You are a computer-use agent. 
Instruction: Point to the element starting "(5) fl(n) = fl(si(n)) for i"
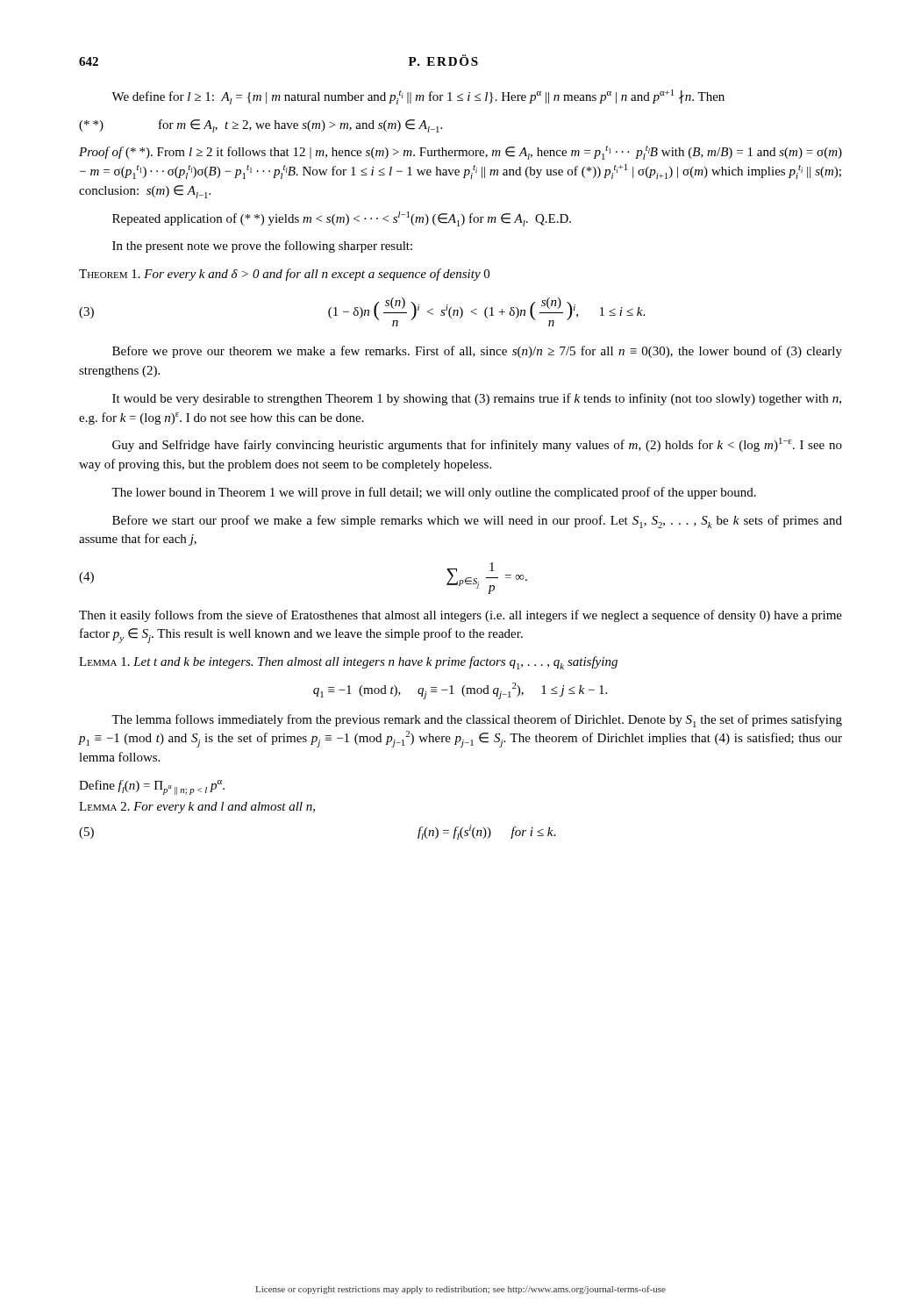[x=460, y=833]
